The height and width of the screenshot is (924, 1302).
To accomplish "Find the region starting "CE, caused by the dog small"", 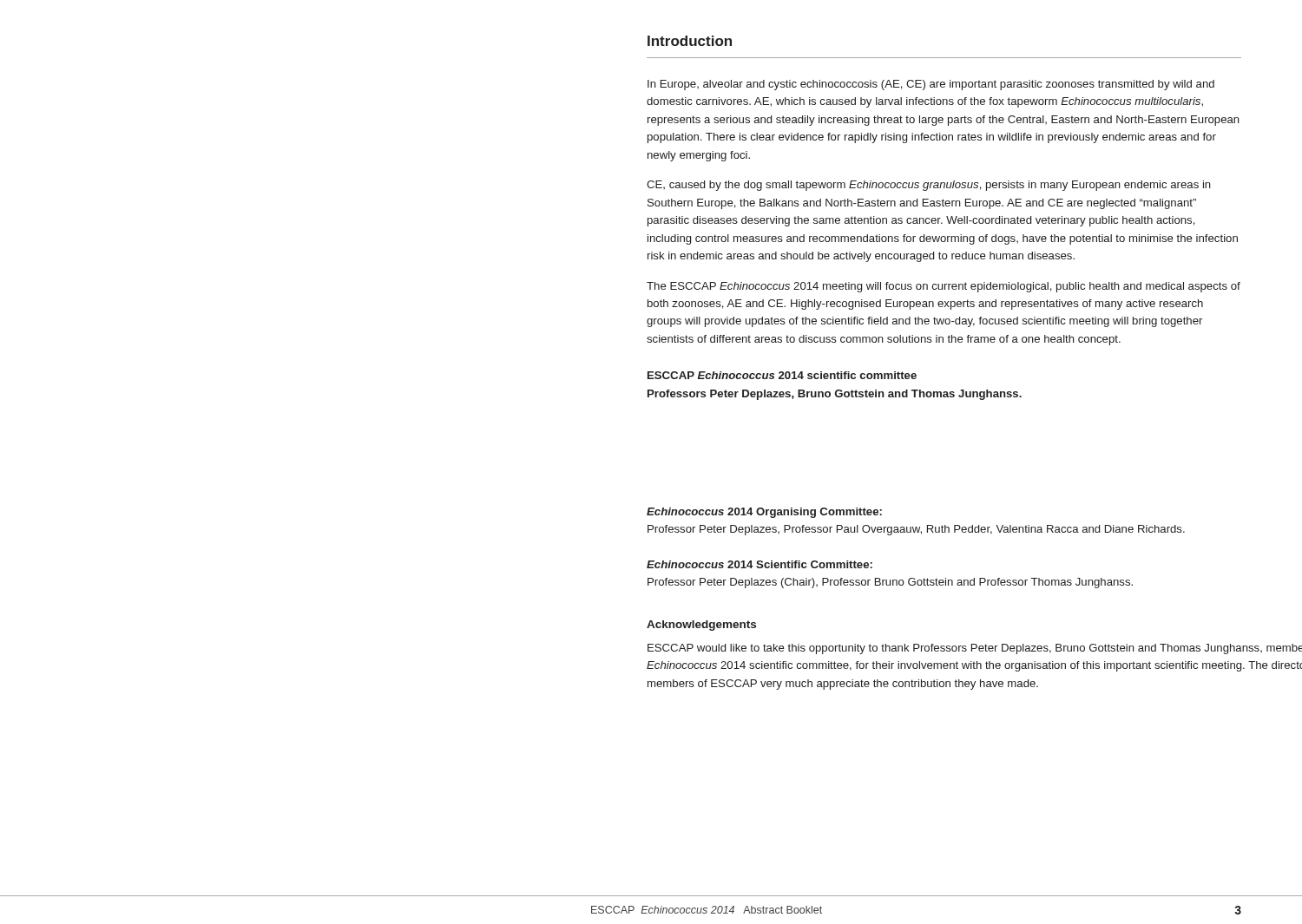I will tap(943, 220).
